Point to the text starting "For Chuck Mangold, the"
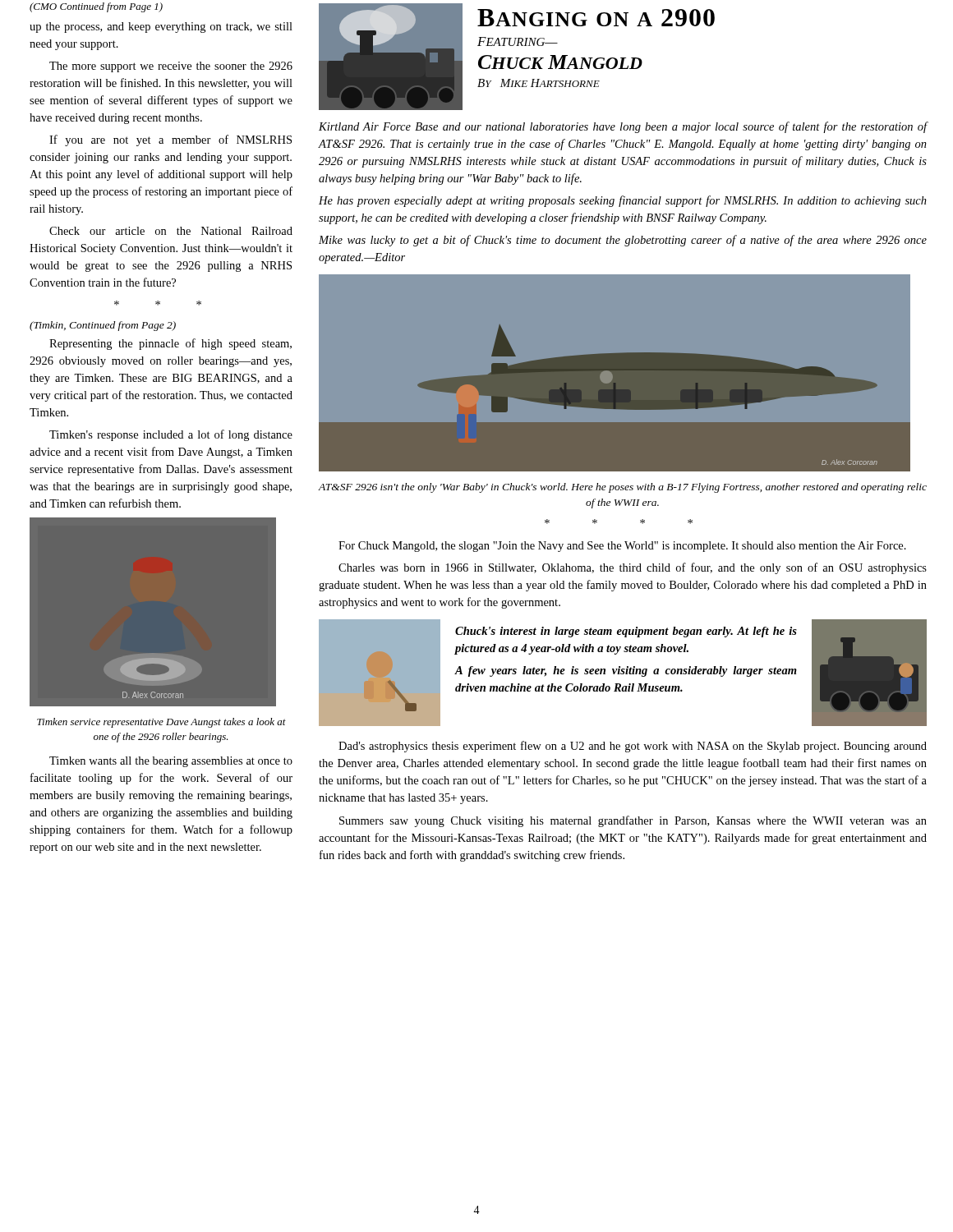The height and width of the screenshot is (1232, 953). pyautogui.click(x=623, y=574)
